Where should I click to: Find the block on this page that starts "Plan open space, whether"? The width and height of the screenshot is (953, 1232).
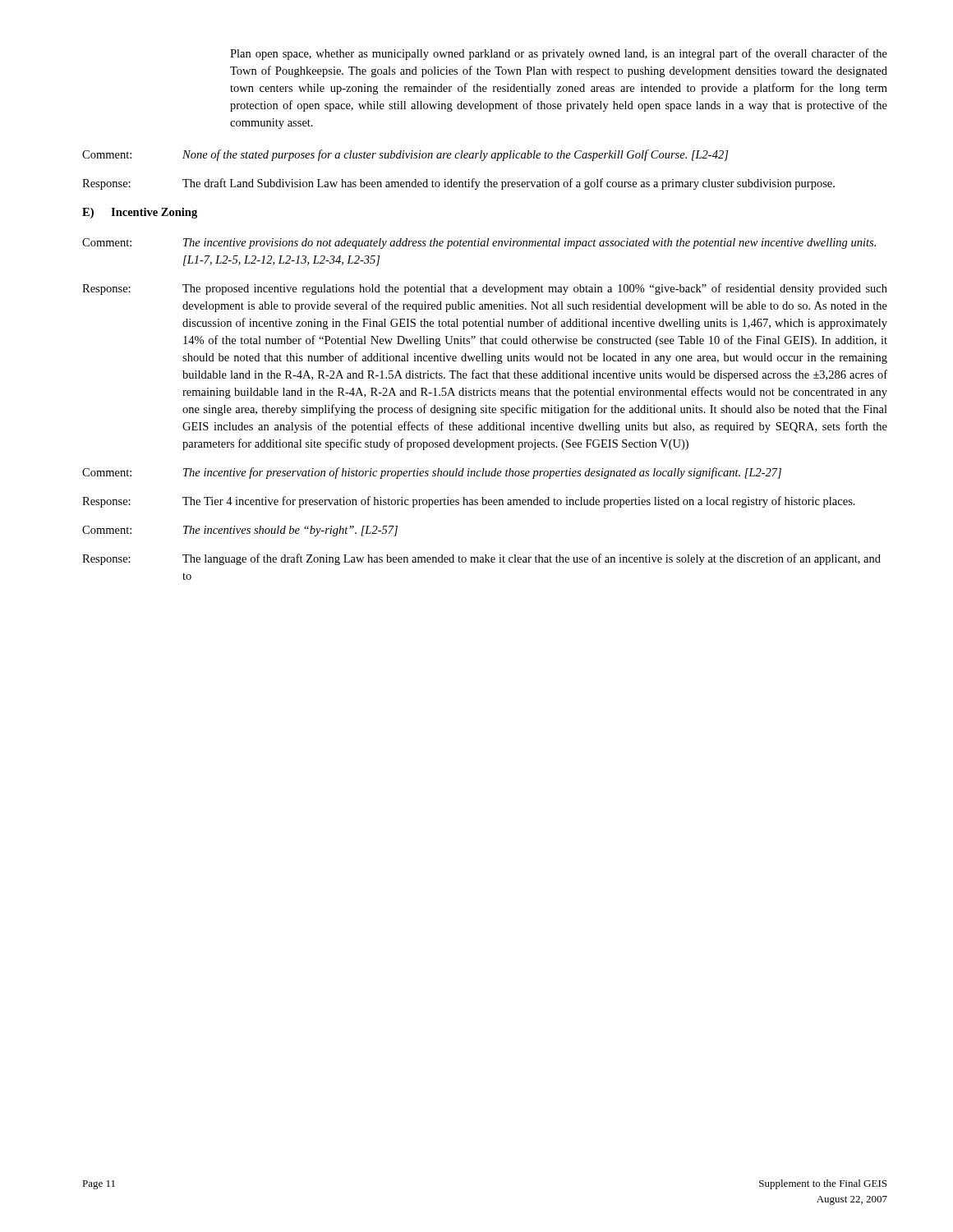pyautogui.click(x=559, y=88)
